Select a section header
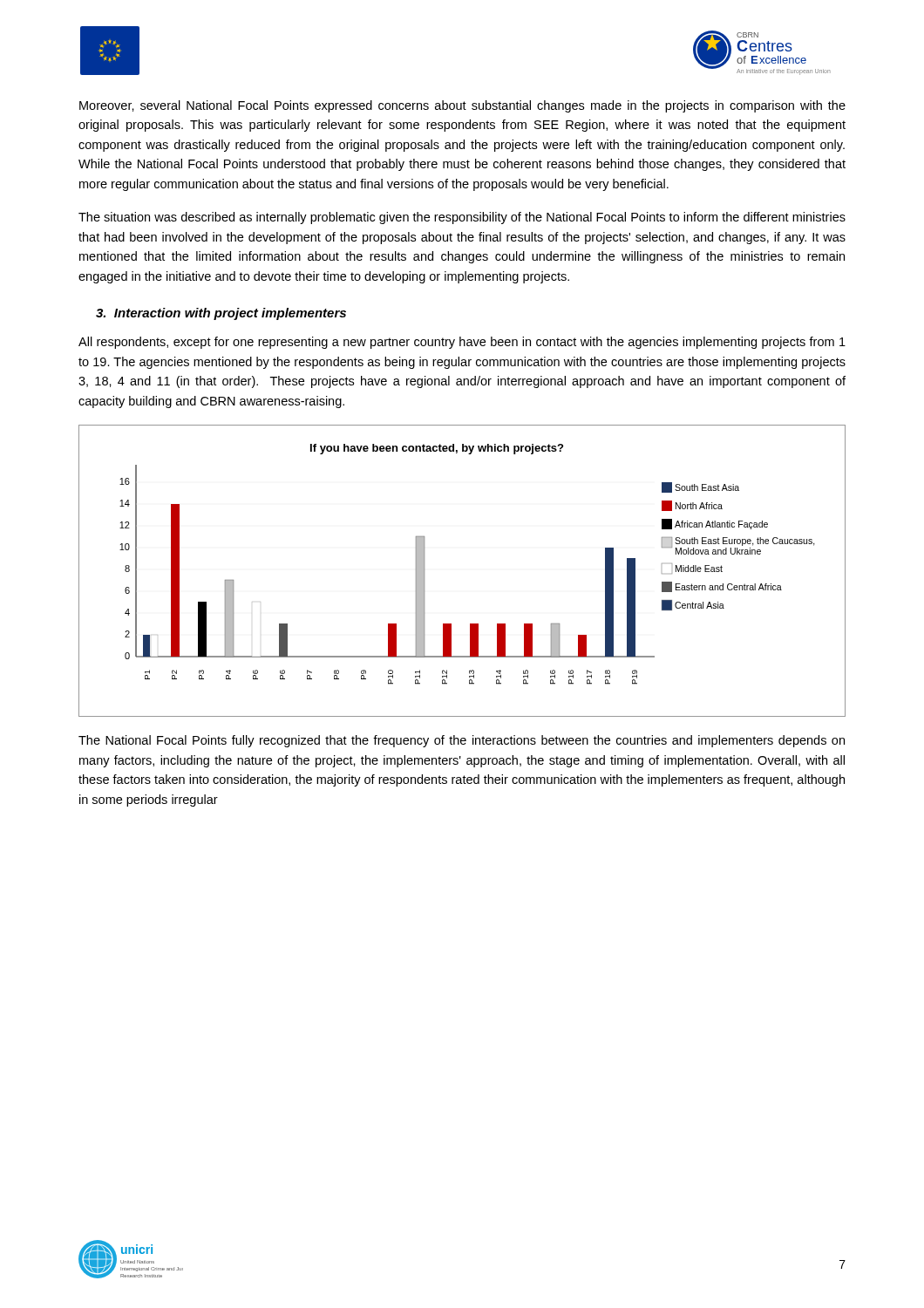The width and height of the screenshot is (924, 1308). point(221,313)
